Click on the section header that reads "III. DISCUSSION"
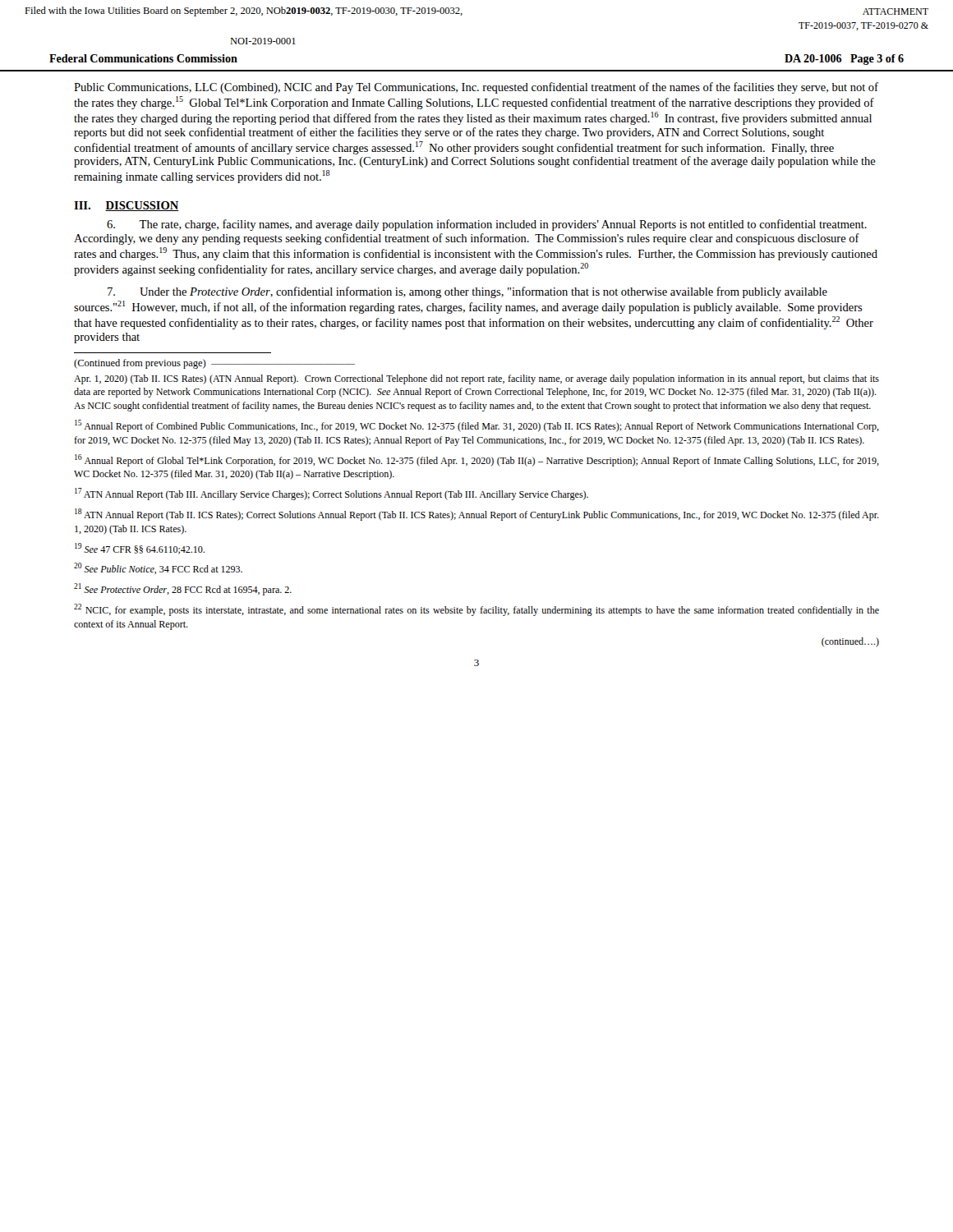Screen dimensions: 1232x953 [x=126, y=206]
